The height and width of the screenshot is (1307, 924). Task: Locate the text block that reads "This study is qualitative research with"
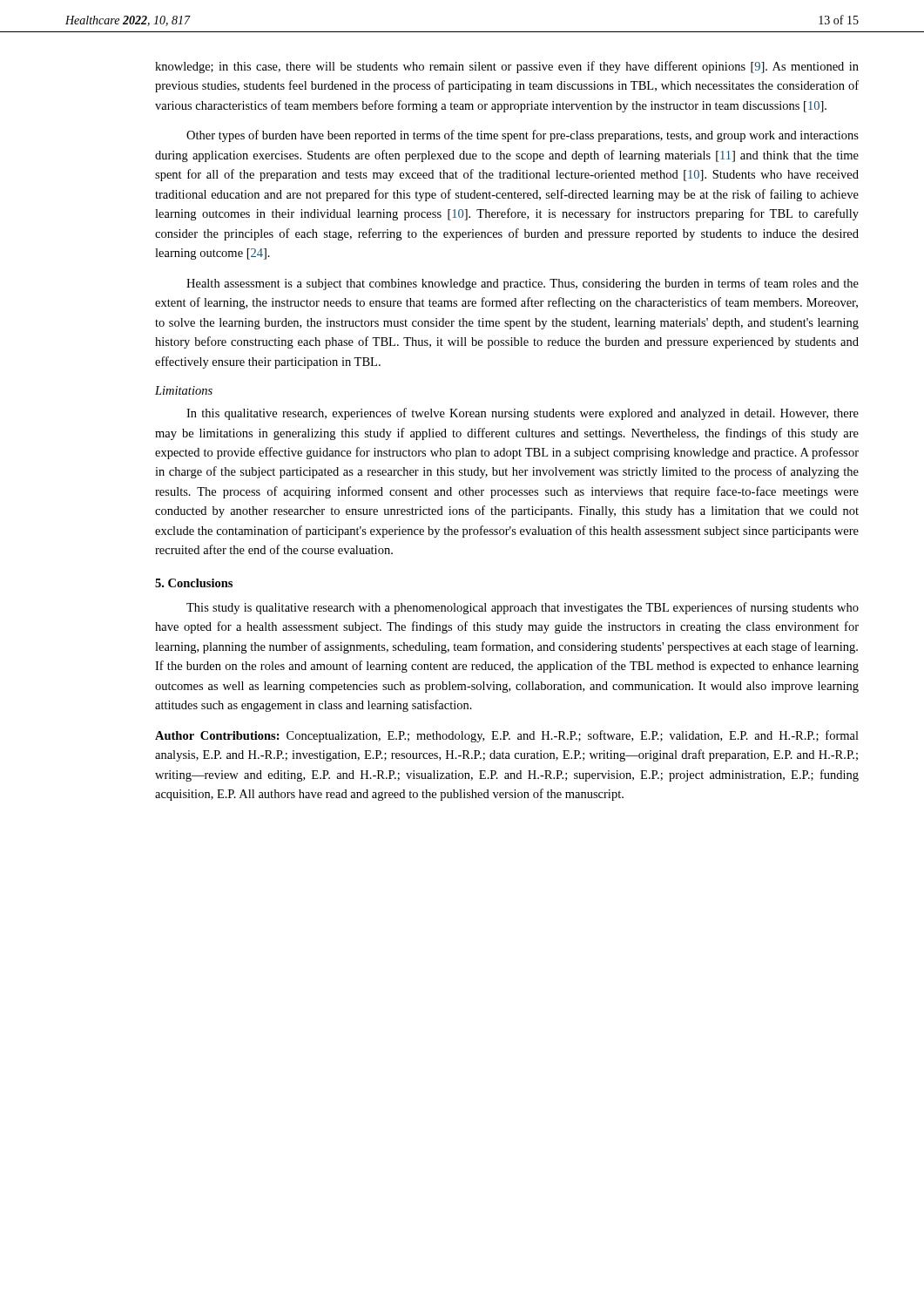[507, 656]
